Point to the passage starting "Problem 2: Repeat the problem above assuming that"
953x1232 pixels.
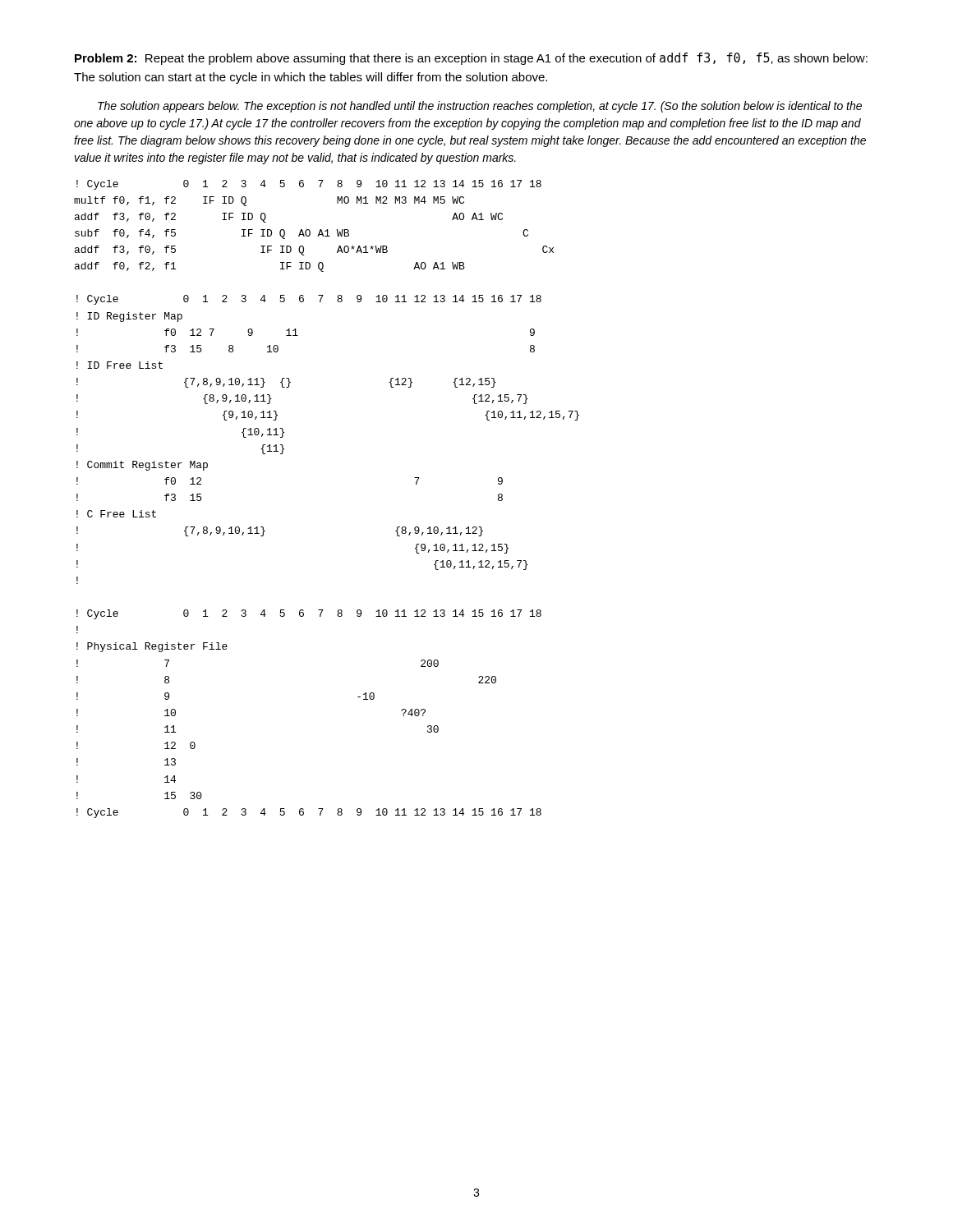[x=471, y=67]
